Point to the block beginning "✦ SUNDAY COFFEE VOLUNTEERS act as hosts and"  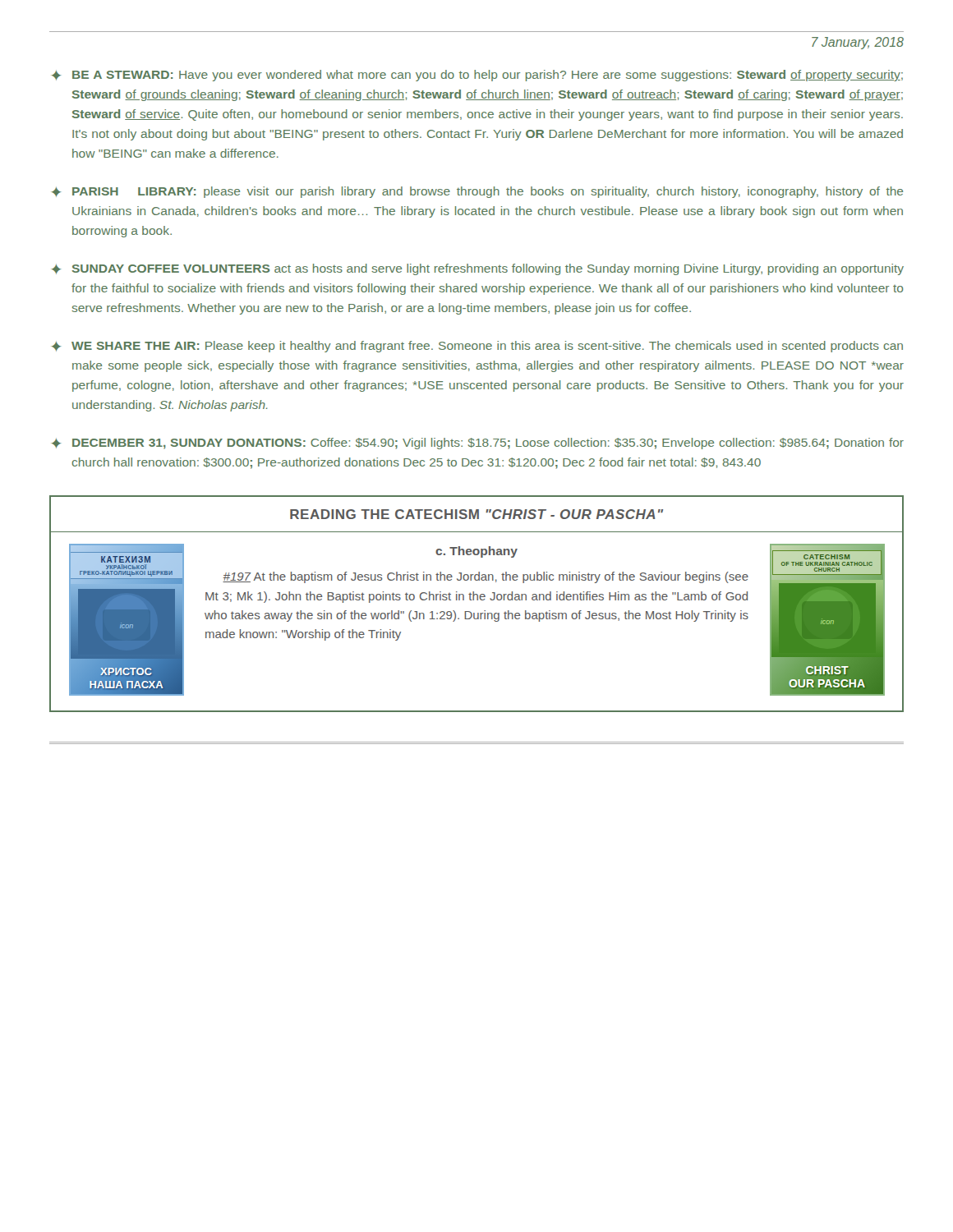(476, 288)
